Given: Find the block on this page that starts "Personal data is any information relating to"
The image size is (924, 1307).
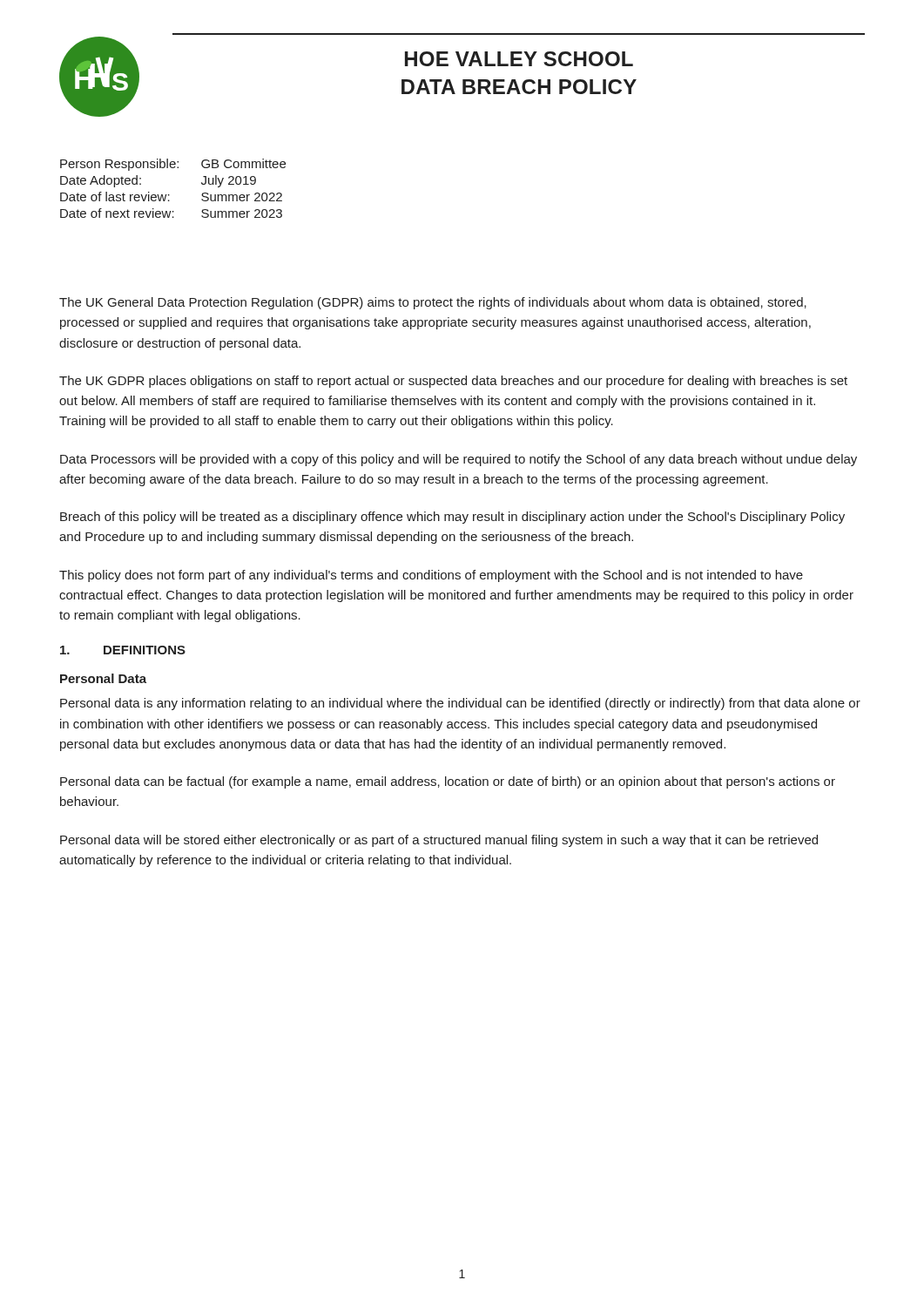Looking at the screenshot, I should (460, 723).
